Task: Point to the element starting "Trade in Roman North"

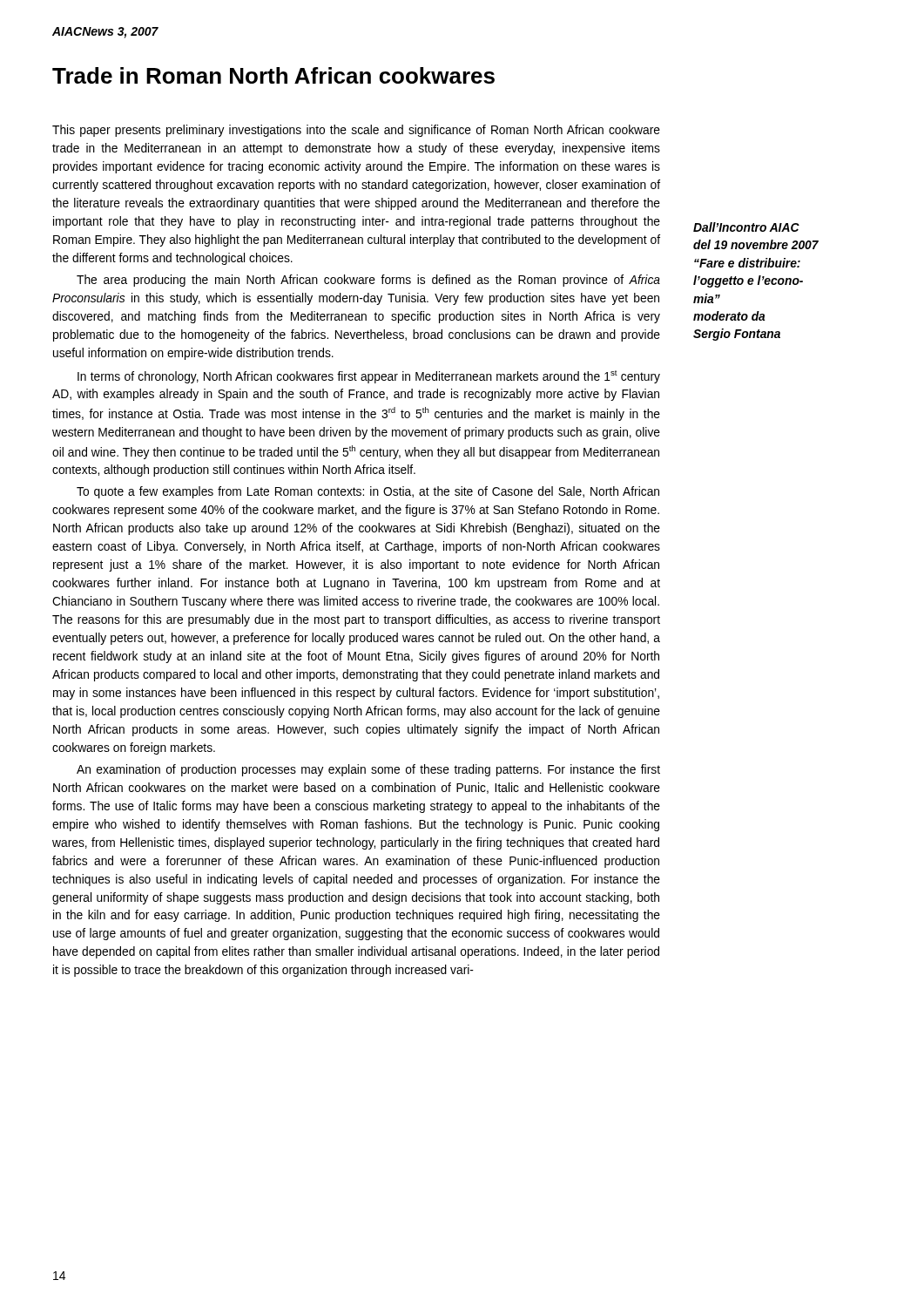Action: tap(370, 76)
